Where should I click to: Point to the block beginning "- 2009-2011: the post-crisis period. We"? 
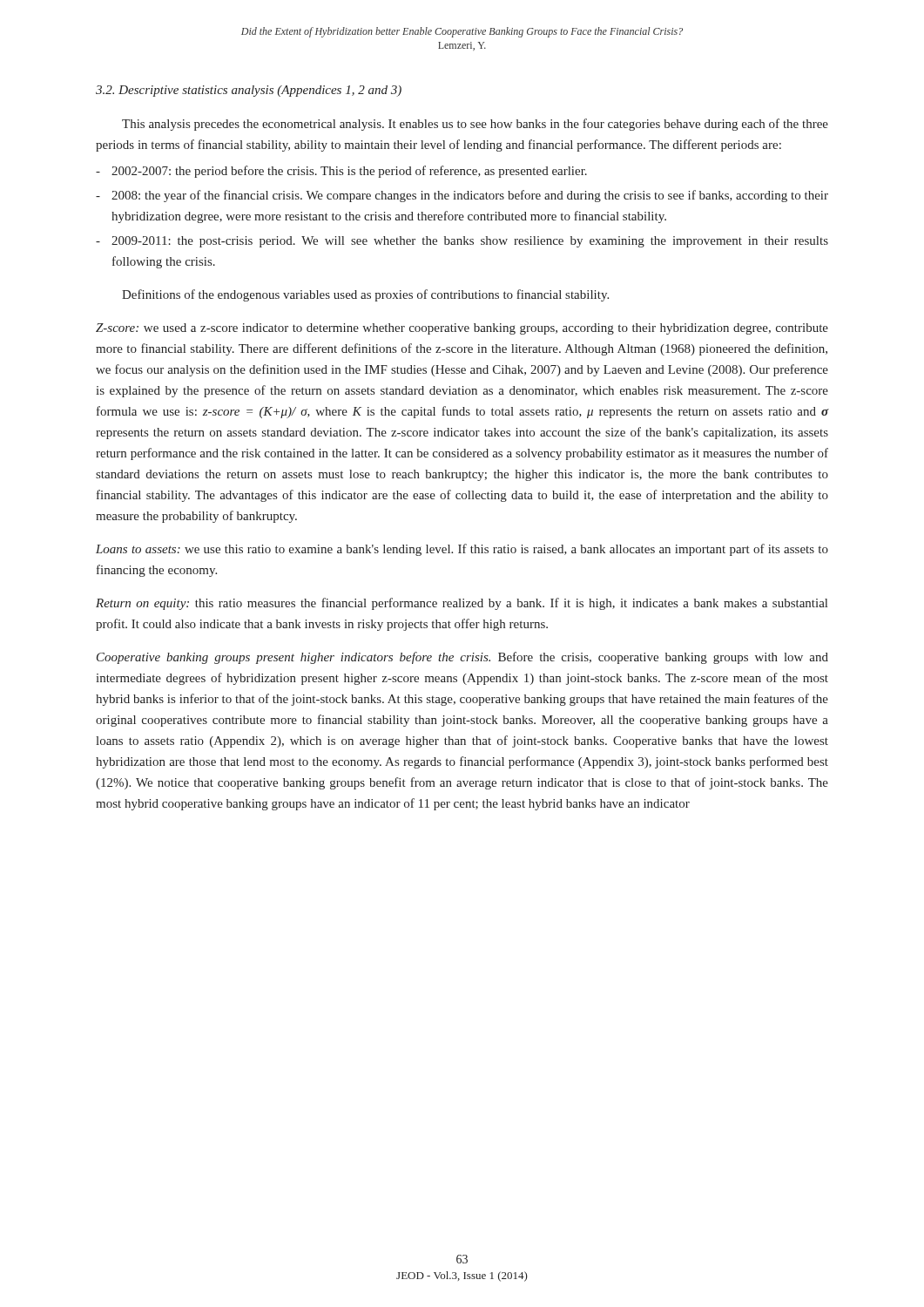click(x=462, y=249)
